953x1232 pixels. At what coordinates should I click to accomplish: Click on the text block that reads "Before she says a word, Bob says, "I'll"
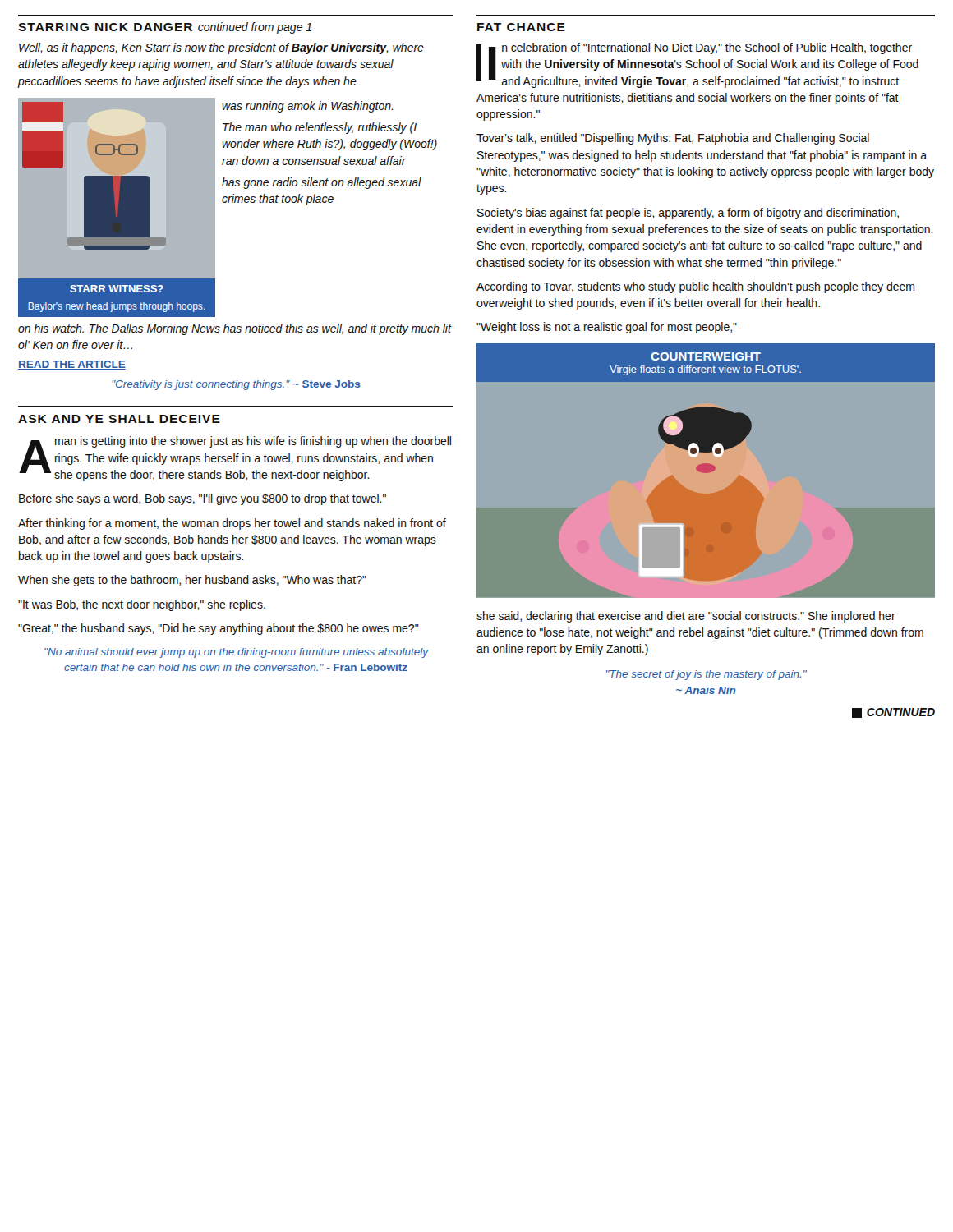click(202, 499)
